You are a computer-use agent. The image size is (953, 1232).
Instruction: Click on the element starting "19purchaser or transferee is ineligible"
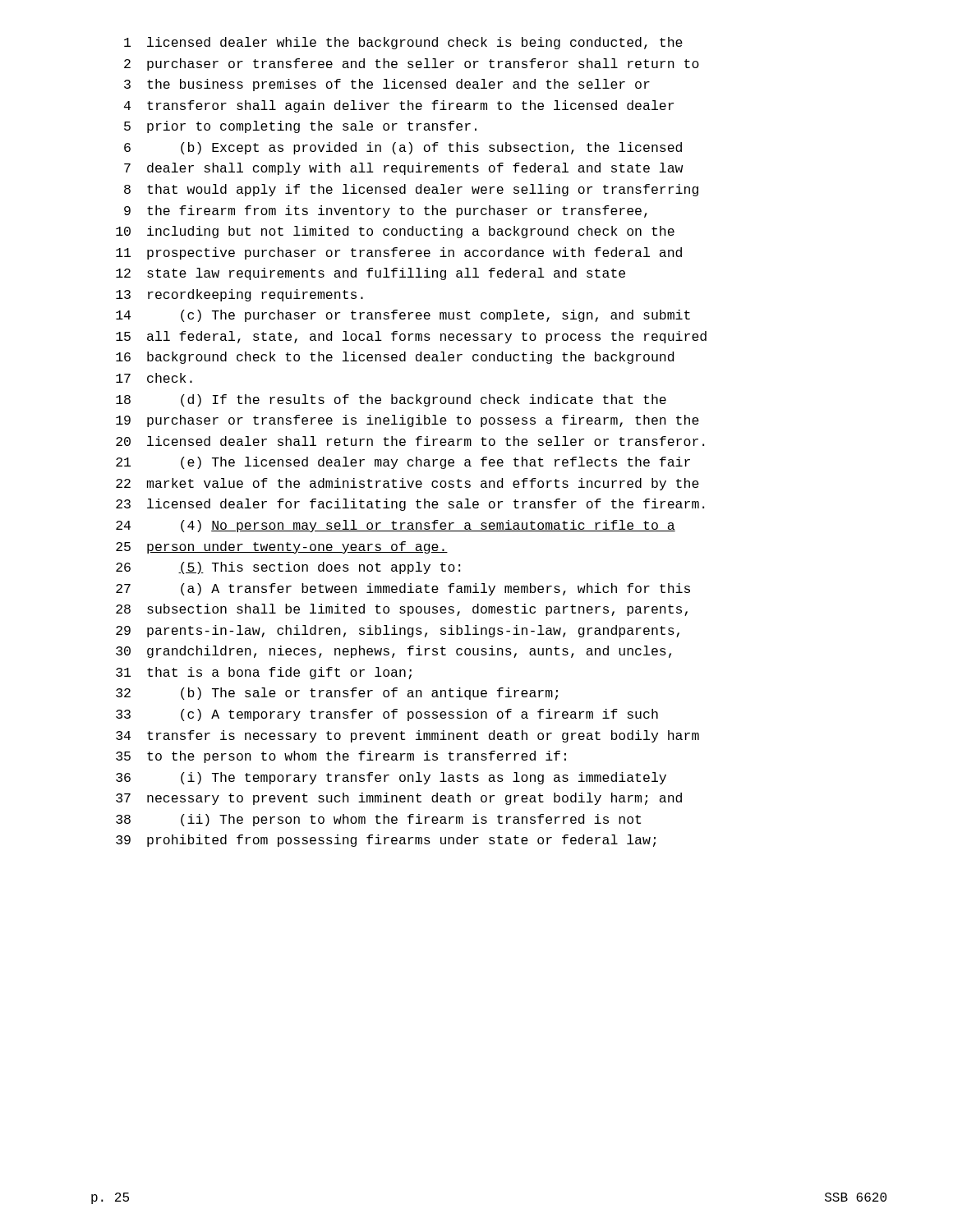(x=489, y=421)
